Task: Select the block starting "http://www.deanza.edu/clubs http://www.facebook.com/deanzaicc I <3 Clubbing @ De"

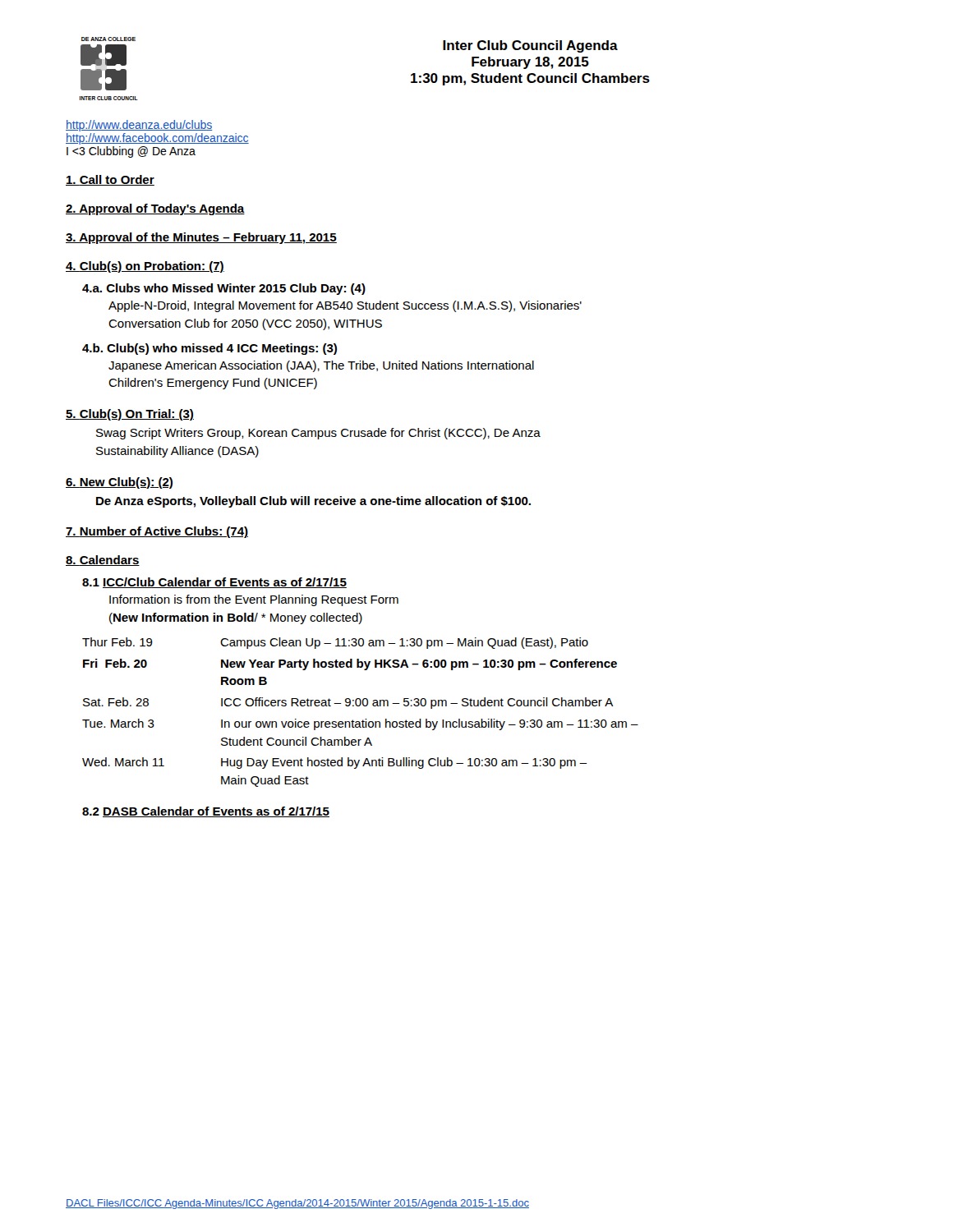Action: tap(157, 138)
